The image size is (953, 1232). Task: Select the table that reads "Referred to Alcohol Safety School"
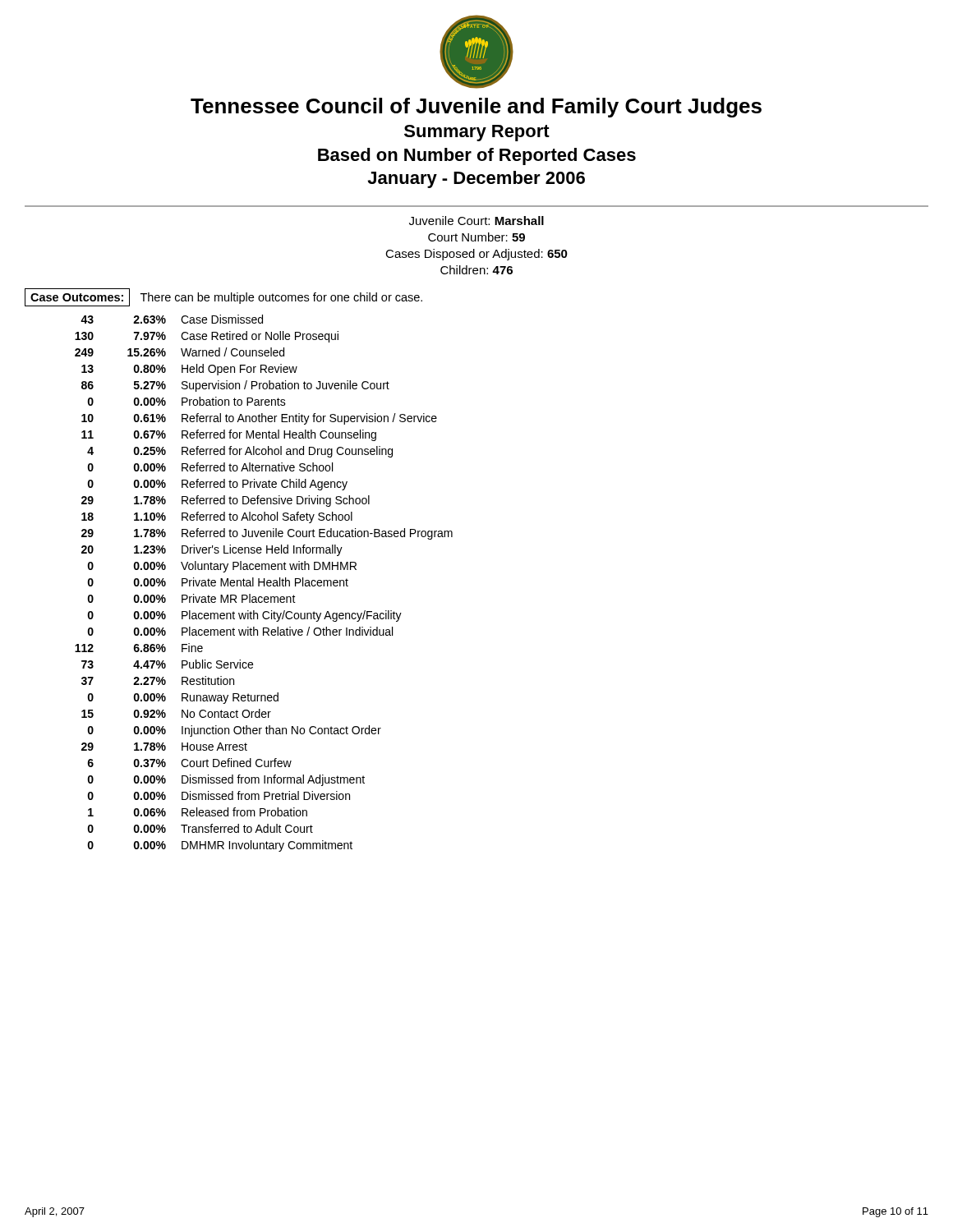[x=476, y=583]
